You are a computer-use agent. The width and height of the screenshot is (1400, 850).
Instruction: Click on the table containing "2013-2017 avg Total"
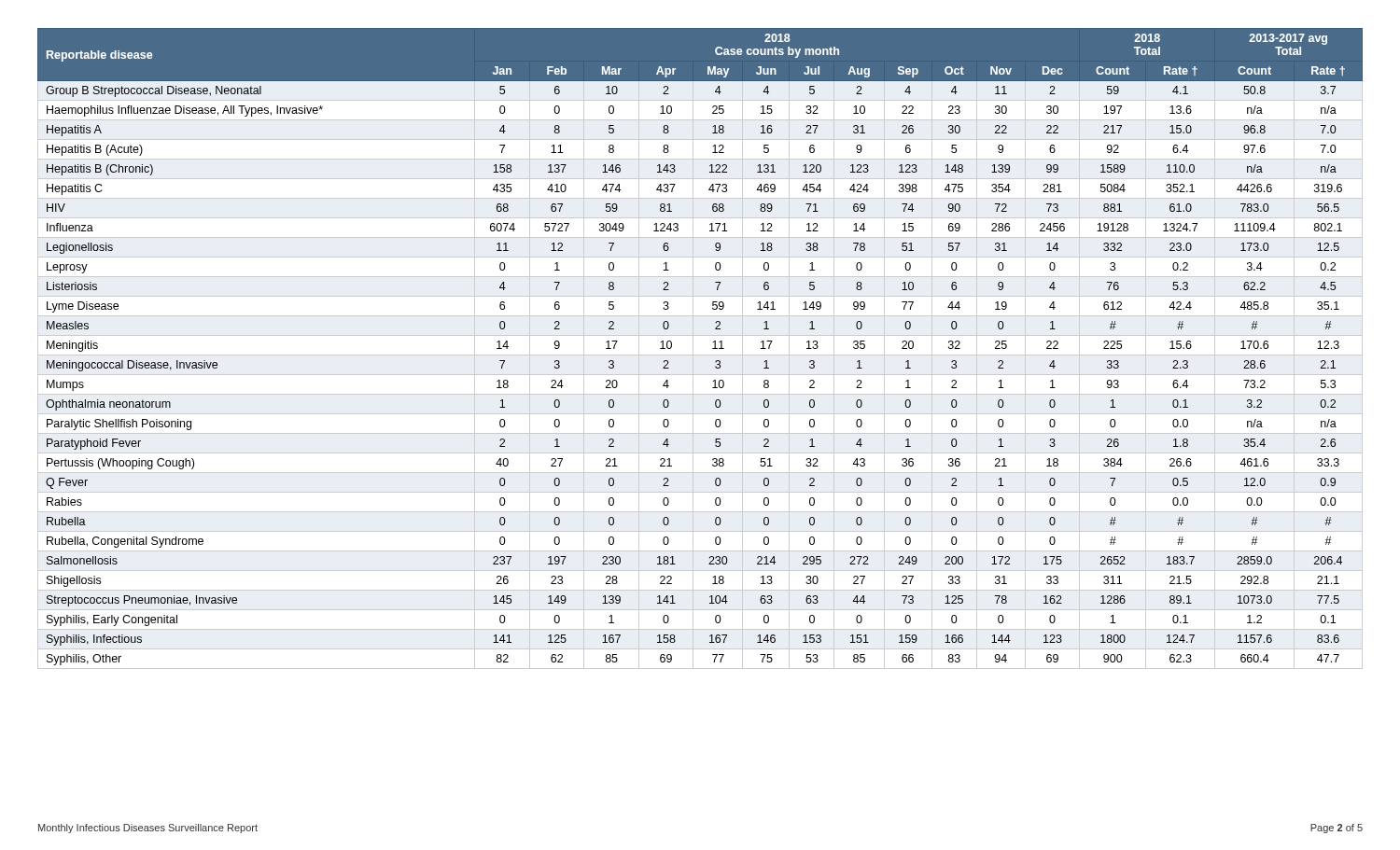point(700,348)
